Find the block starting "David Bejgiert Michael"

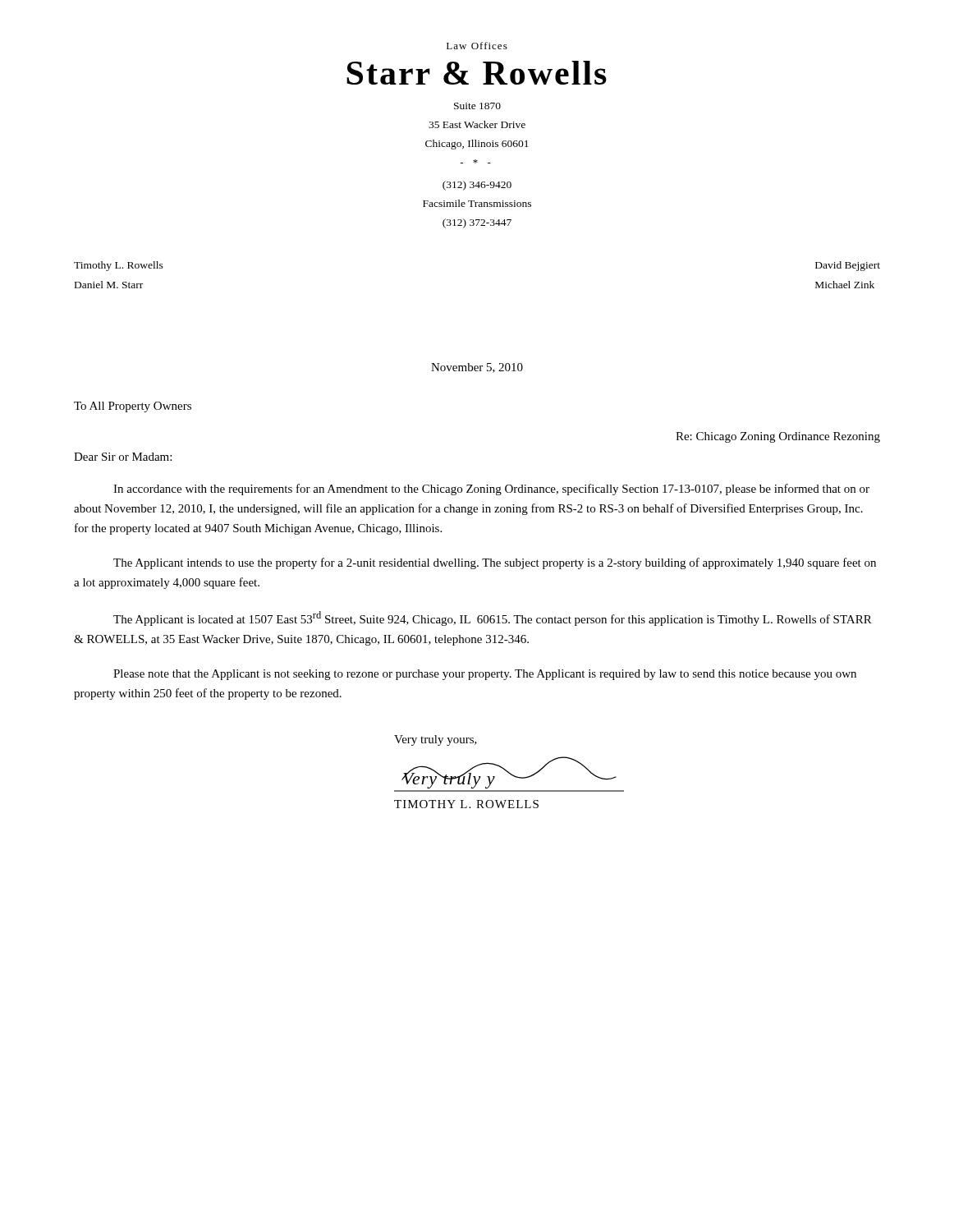tap(847, 275)
